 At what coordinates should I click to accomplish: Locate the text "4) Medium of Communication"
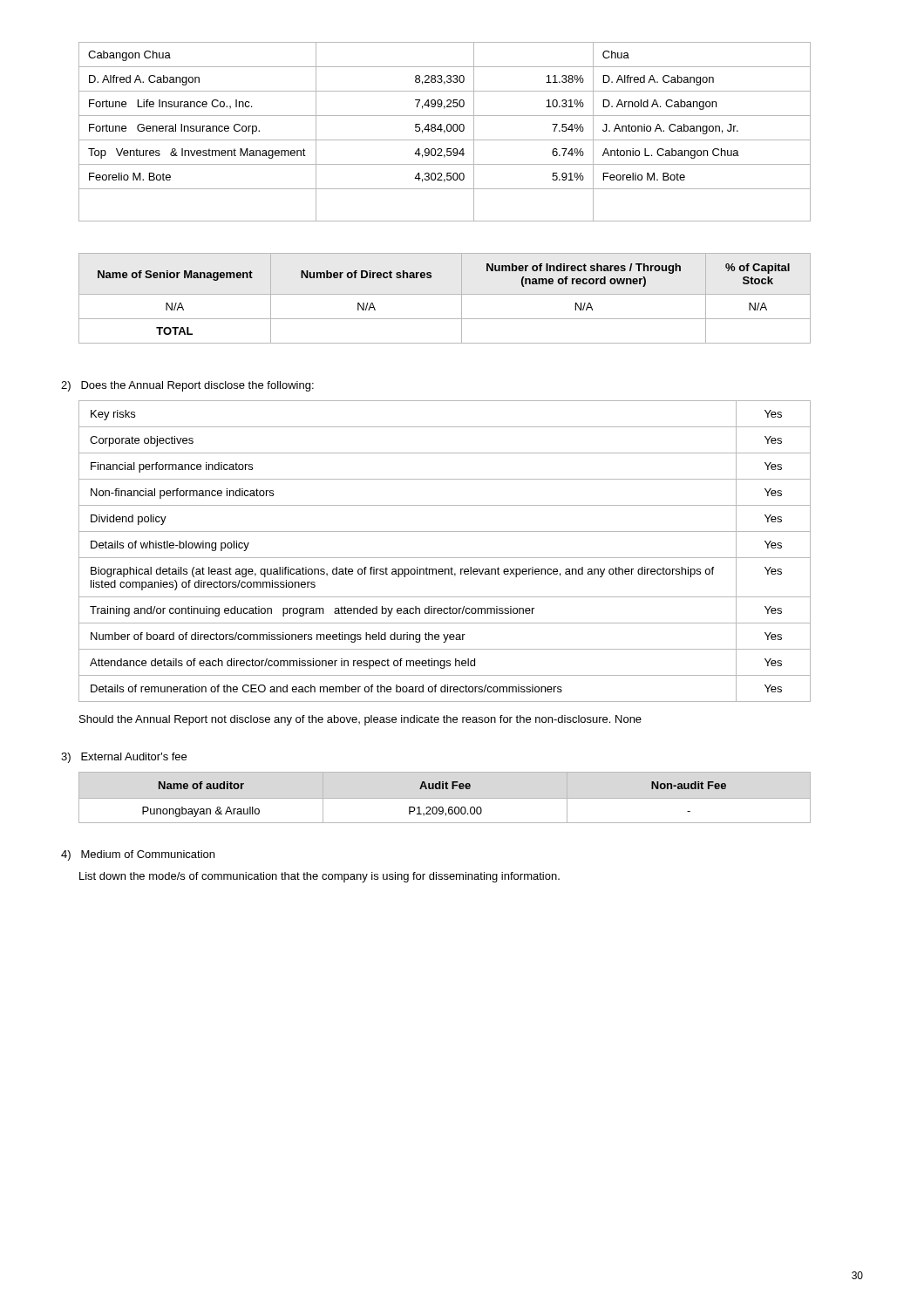[x=138, y=854]
